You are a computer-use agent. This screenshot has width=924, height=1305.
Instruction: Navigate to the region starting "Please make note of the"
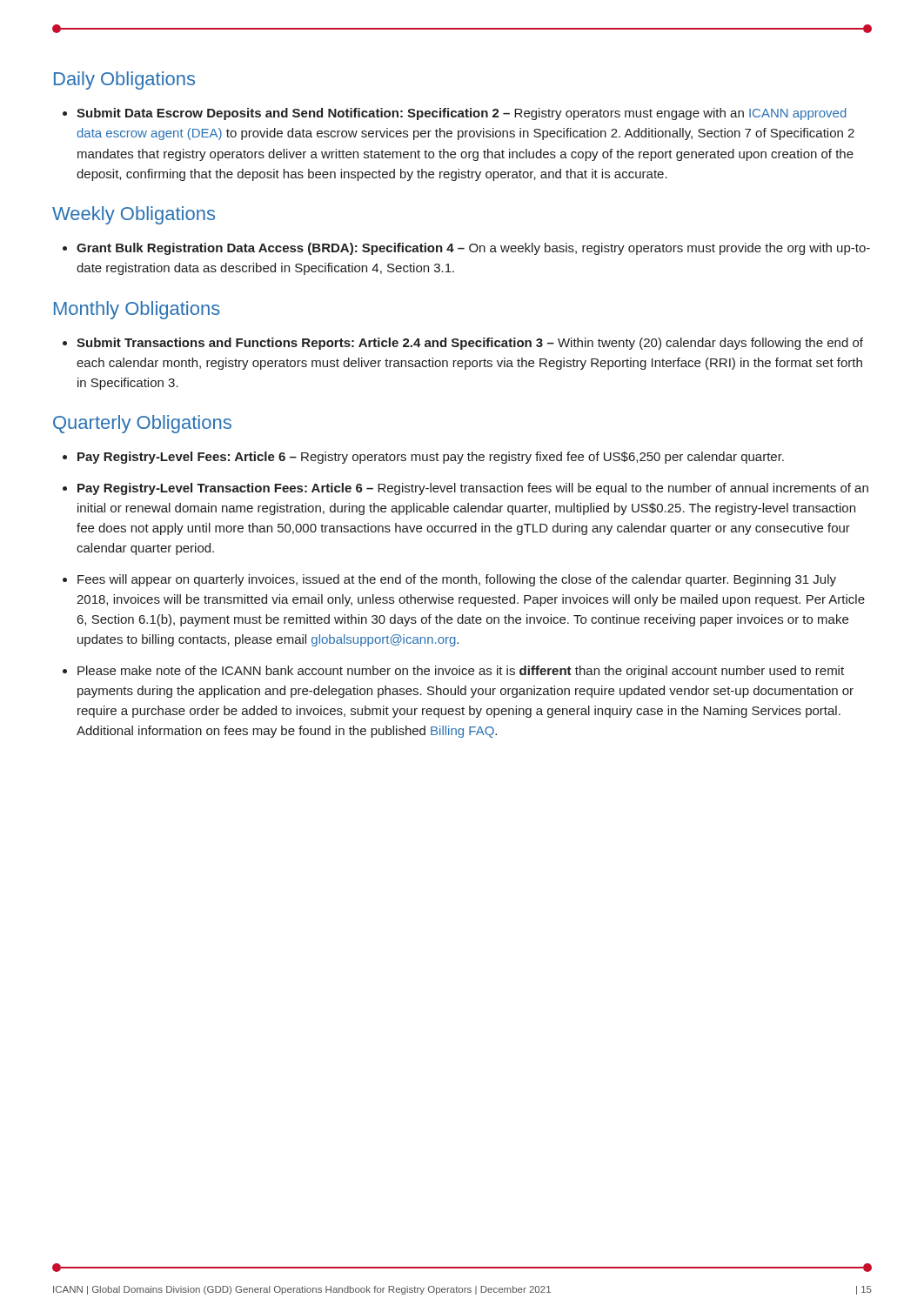click(465, 700)
